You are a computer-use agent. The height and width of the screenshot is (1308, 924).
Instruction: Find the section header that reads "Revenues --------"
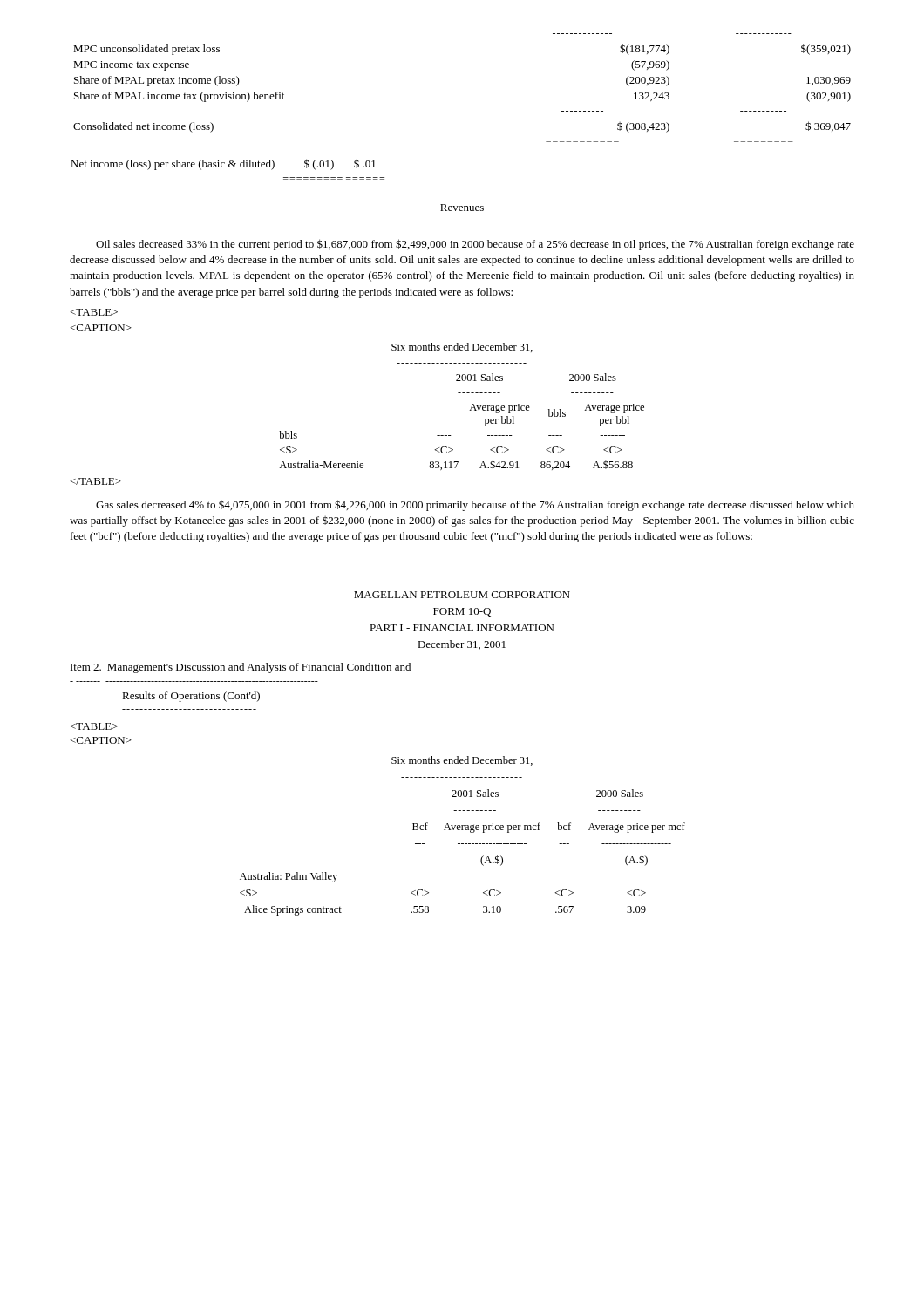(462, 214)
